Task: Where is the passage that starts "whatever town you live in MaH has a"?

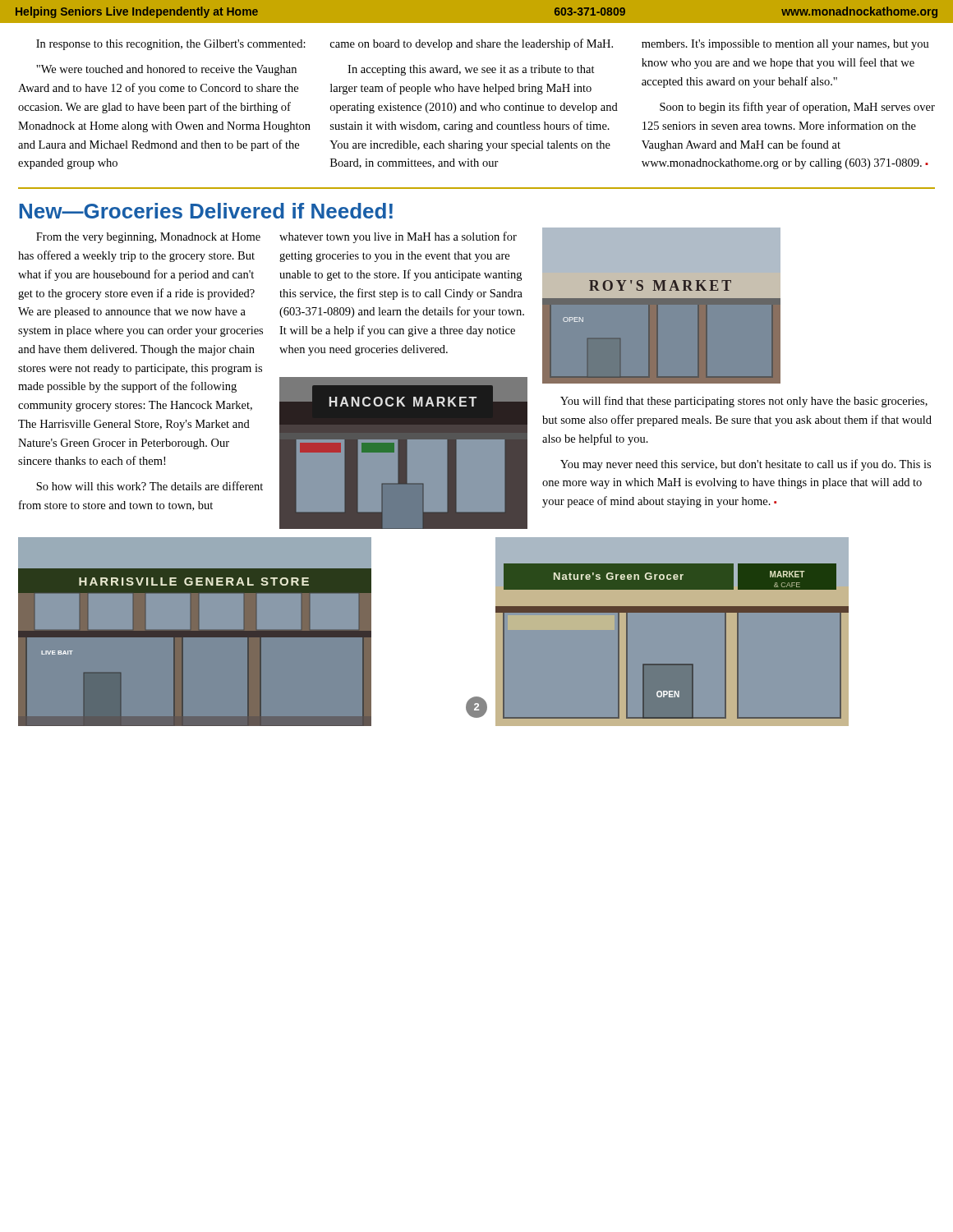Action: coord(403,293)
